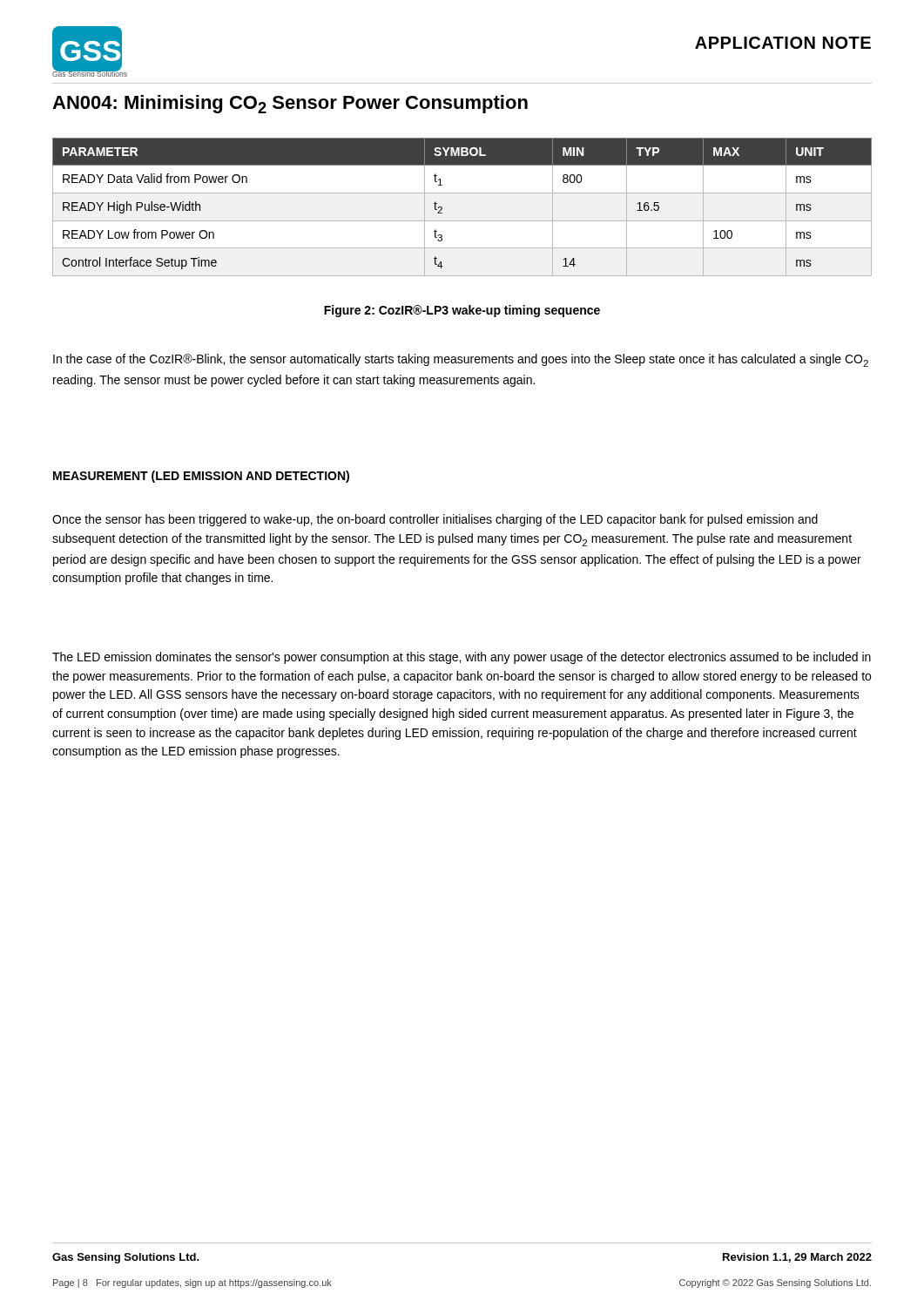The height and width of the screenshot is (1307, 924).
Task: Point to the text starting "Once the sensor"
Action: click(x=462, y=549)
